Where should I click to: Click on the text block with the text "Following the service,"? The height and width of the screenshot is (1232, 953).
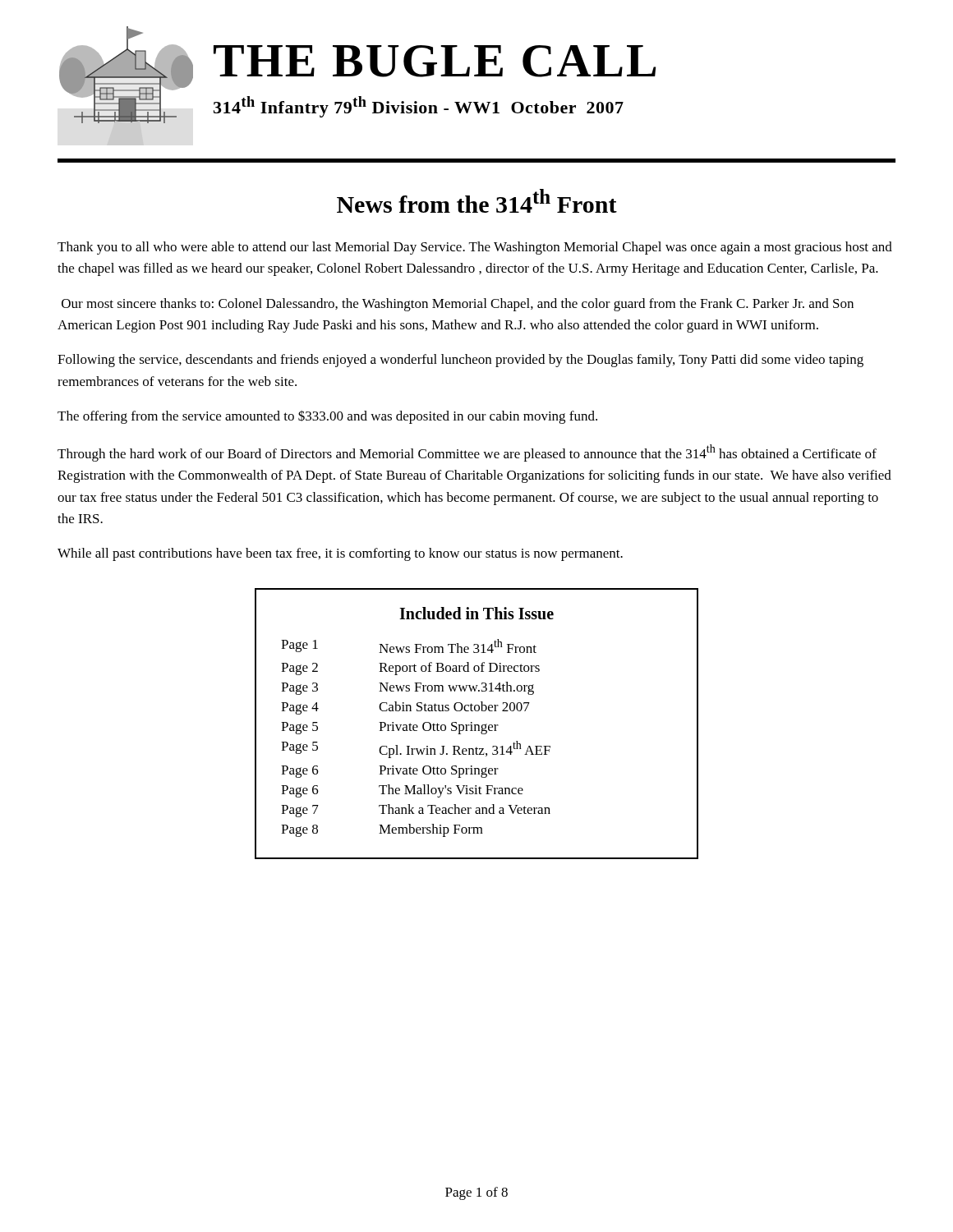tap(461, 370)
